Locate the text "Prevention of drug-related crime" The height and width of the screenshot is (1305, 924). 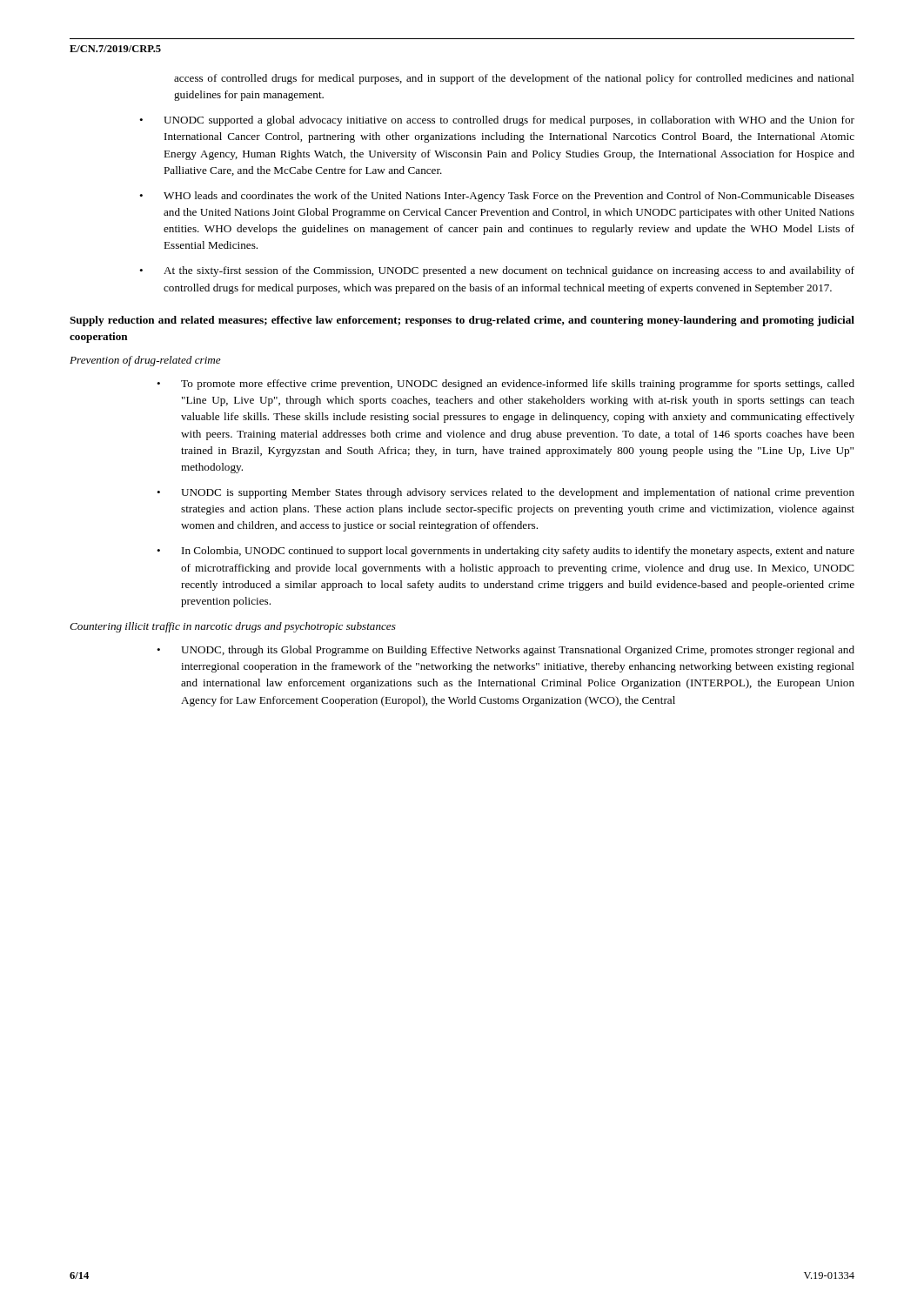[145, 360]
